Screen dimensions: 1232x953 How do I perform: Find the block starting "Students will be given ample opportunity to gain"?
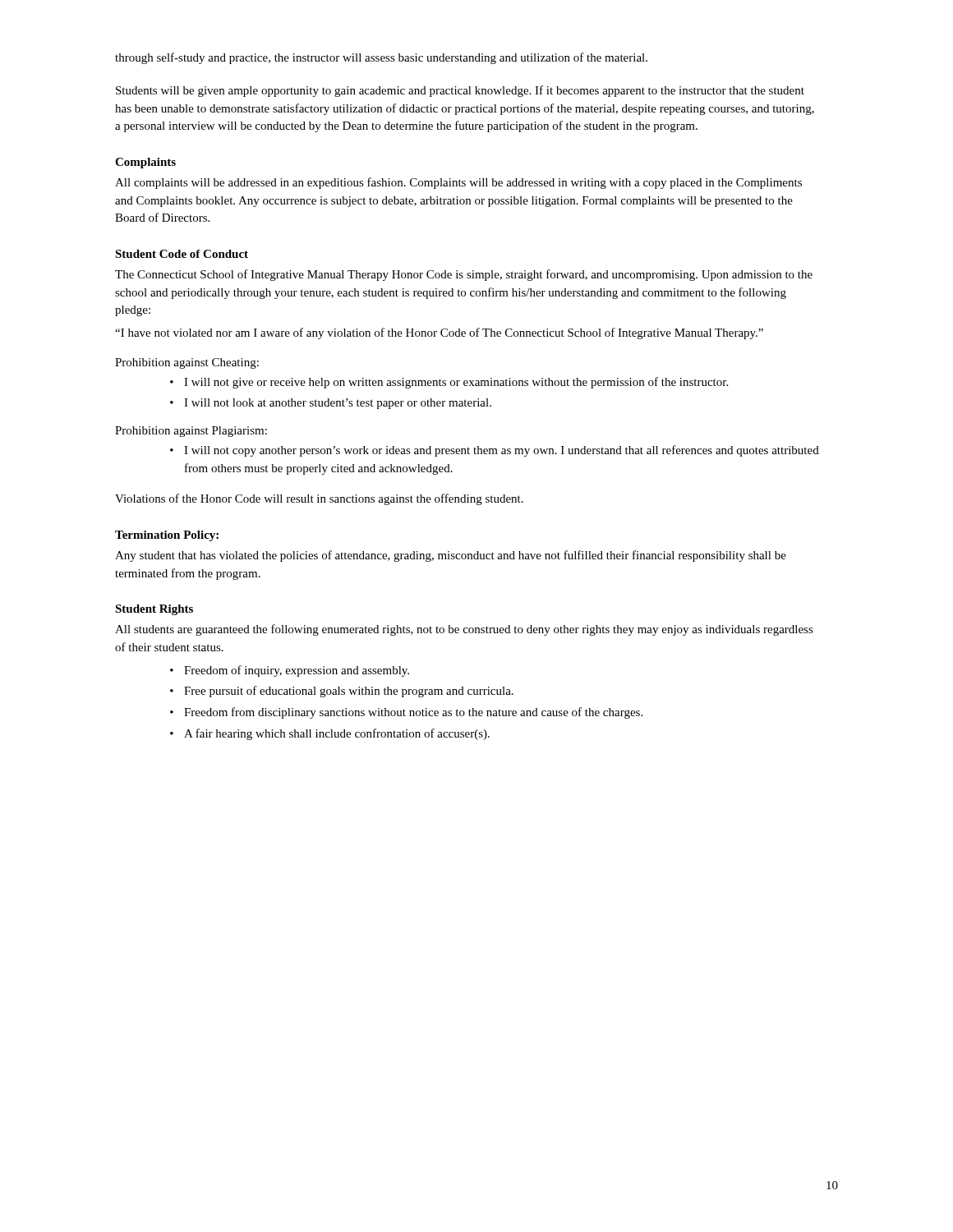(465, 108)
